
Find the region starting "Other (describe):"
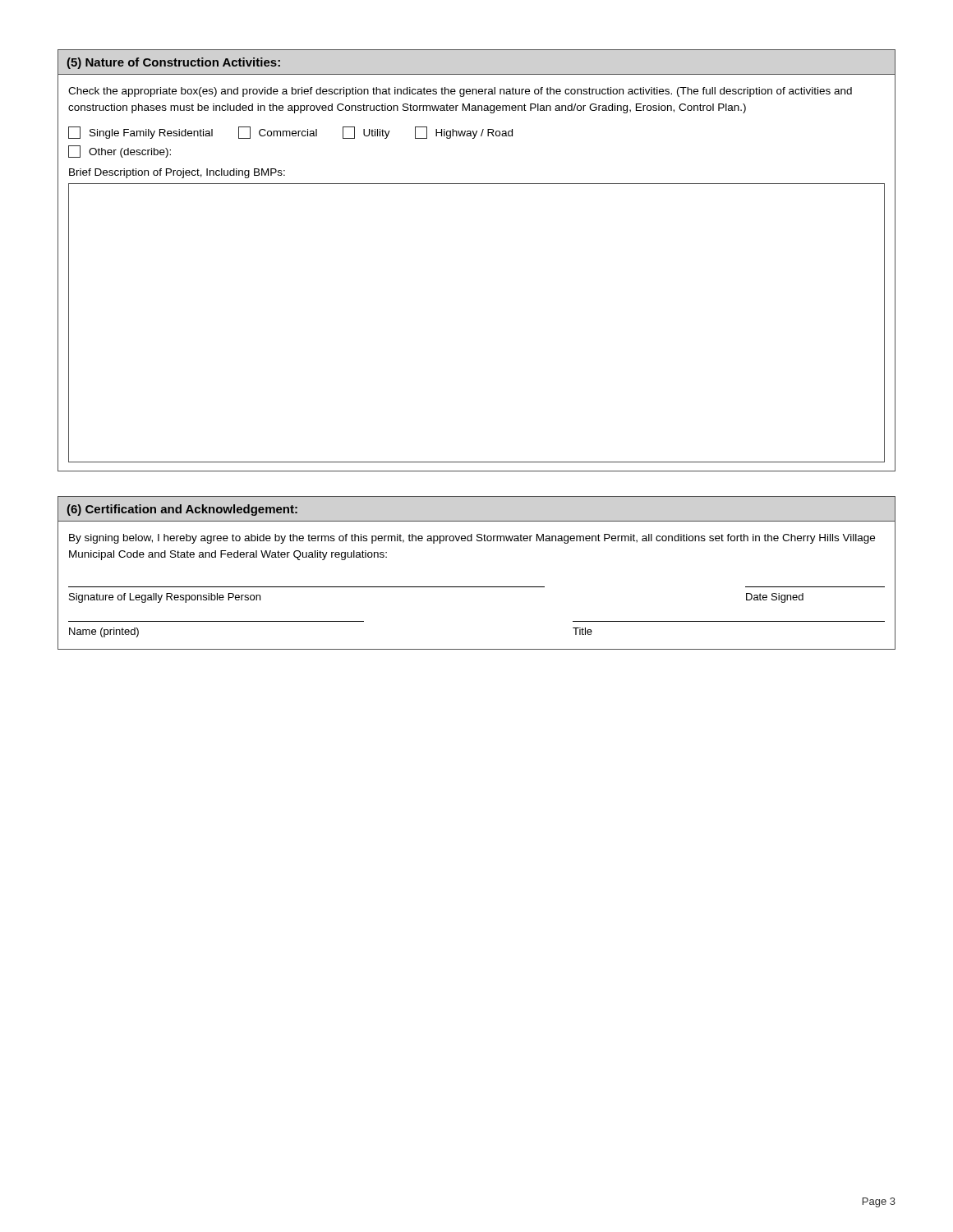pyautogui.click(x=120, y=152)
